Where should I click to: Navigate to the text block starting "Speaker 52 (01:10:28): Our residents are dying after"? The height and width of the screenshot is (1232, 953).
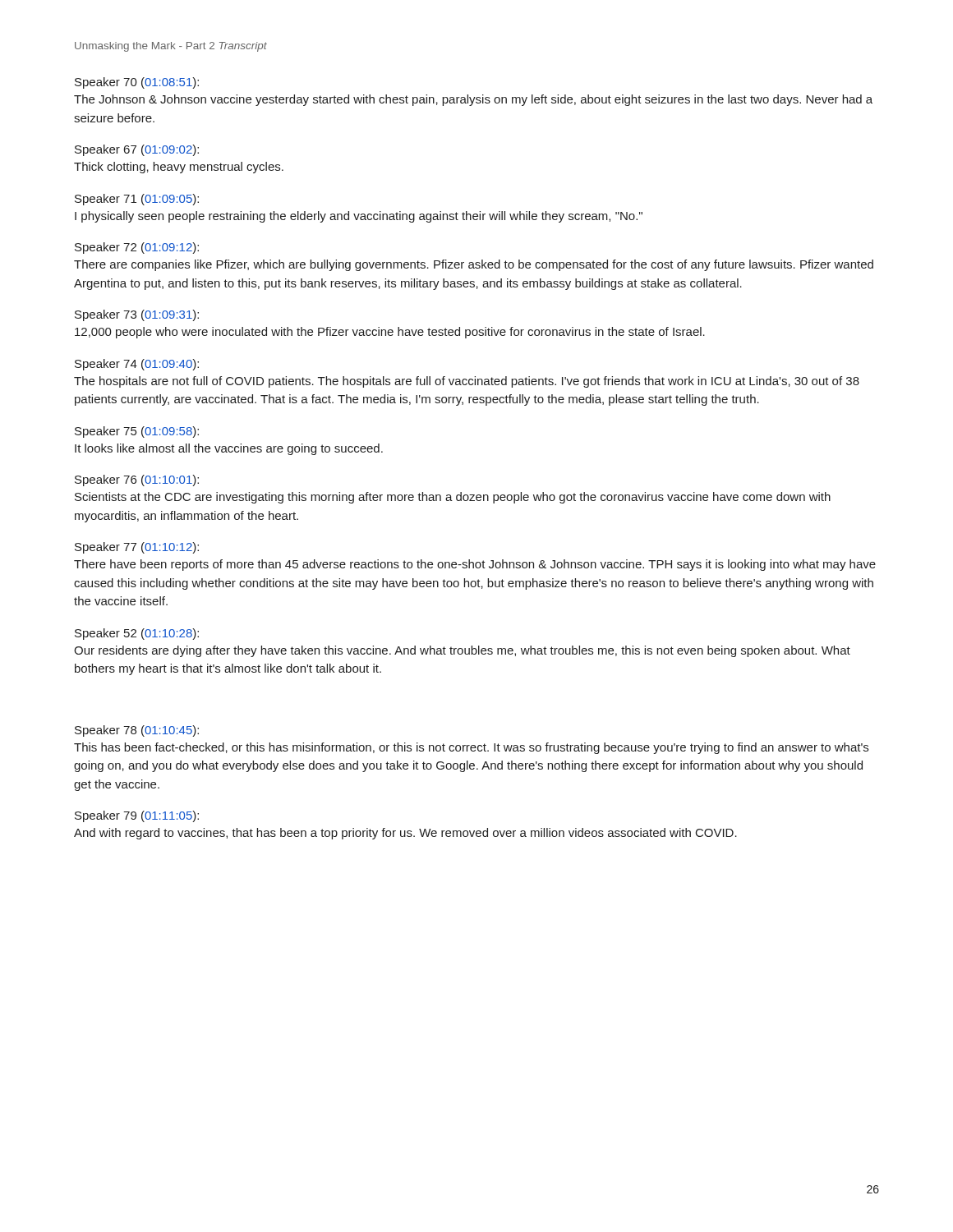coord(476,652)
